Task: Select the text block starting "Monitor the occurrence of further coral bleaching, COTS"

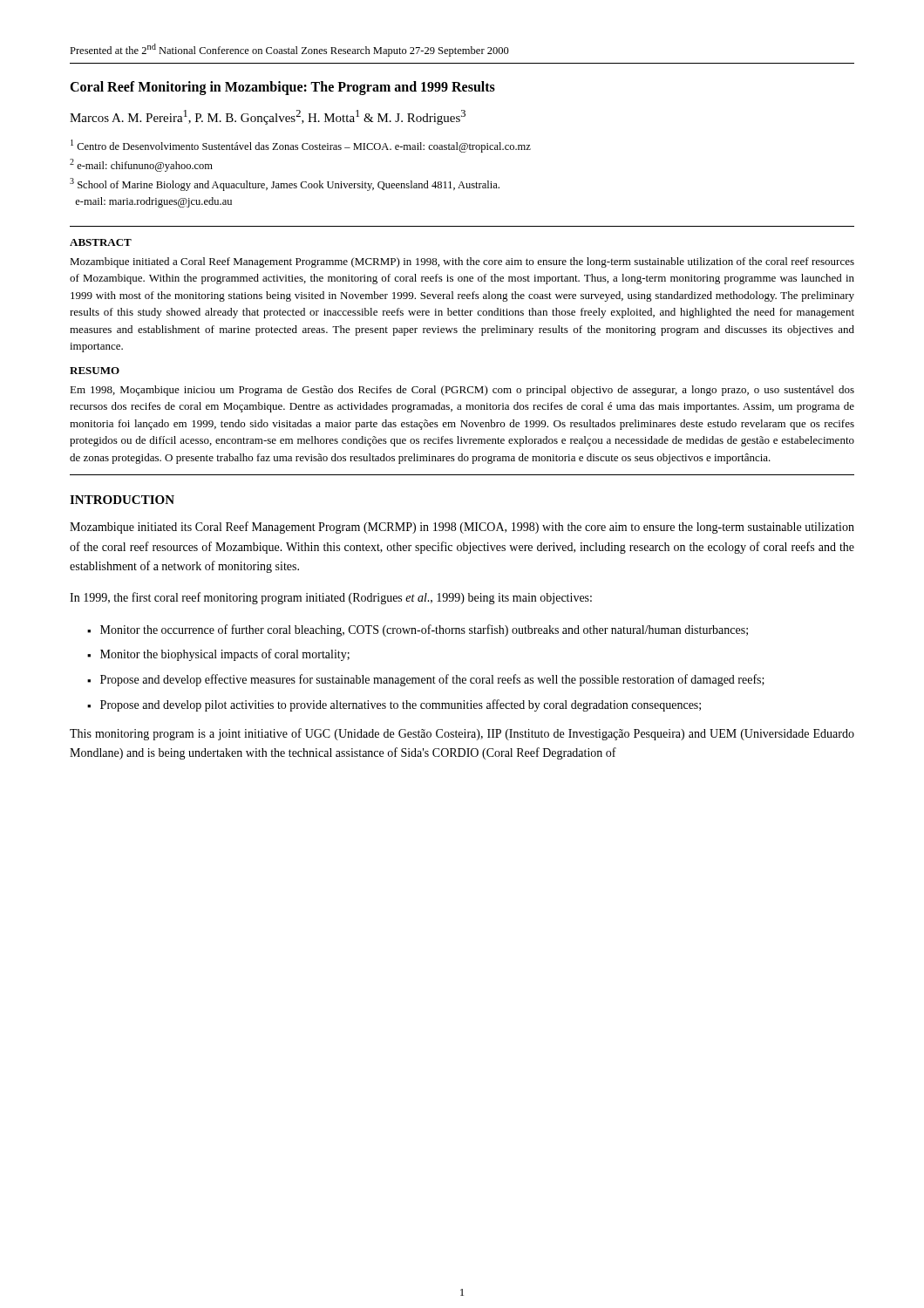Action: 462,631
